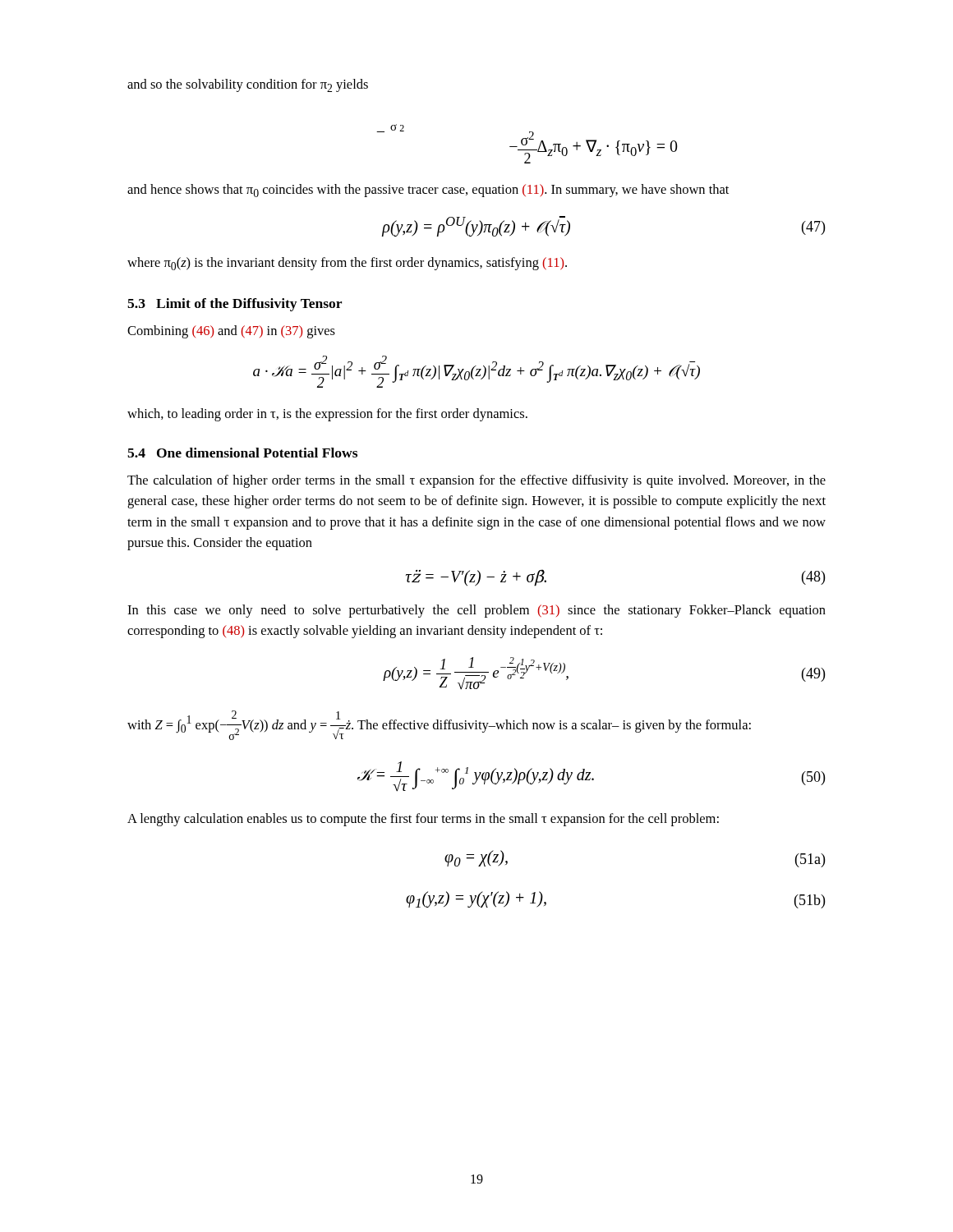Locate the formula with the text "a · 𝒦a = σ2"
Image resolution: width=953 pixels, height=1232 pixels.
tap(476, 372)
